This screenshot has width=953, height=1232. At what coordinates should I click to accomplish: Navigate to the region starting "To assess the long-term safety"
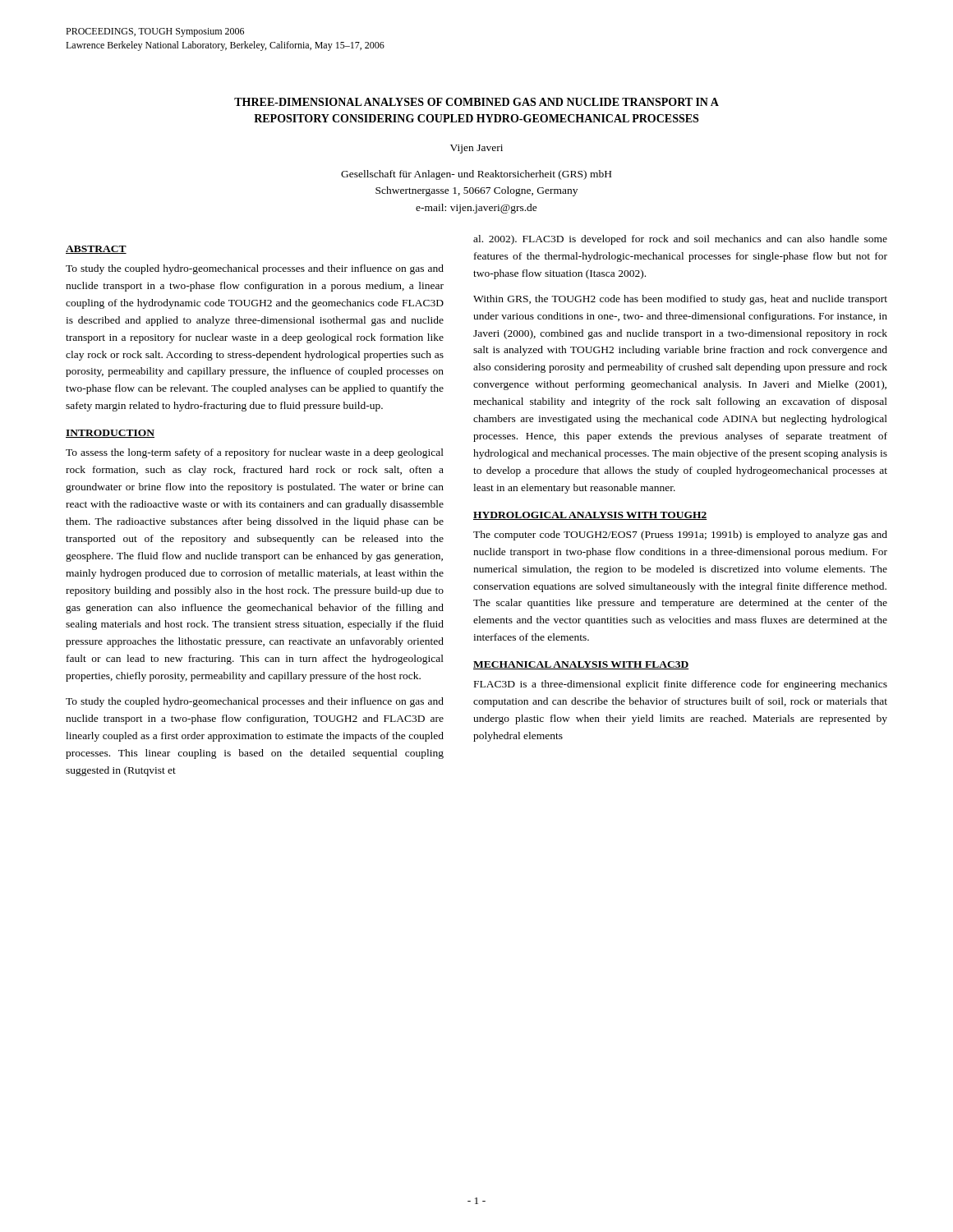click(x=255, y=564)
